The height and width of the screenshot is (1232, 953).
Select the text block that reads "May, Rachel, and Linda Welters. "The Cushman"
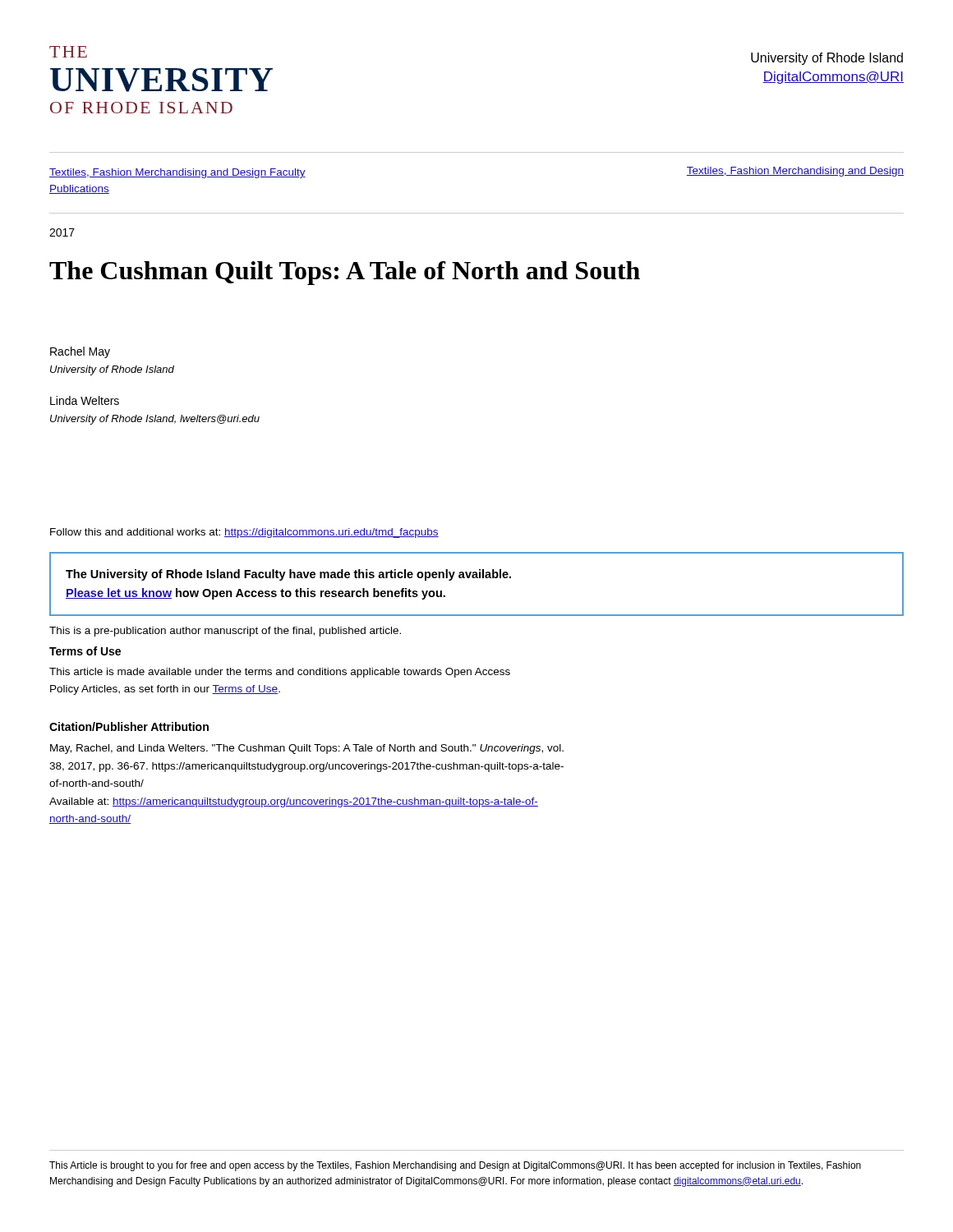point(307,749)
